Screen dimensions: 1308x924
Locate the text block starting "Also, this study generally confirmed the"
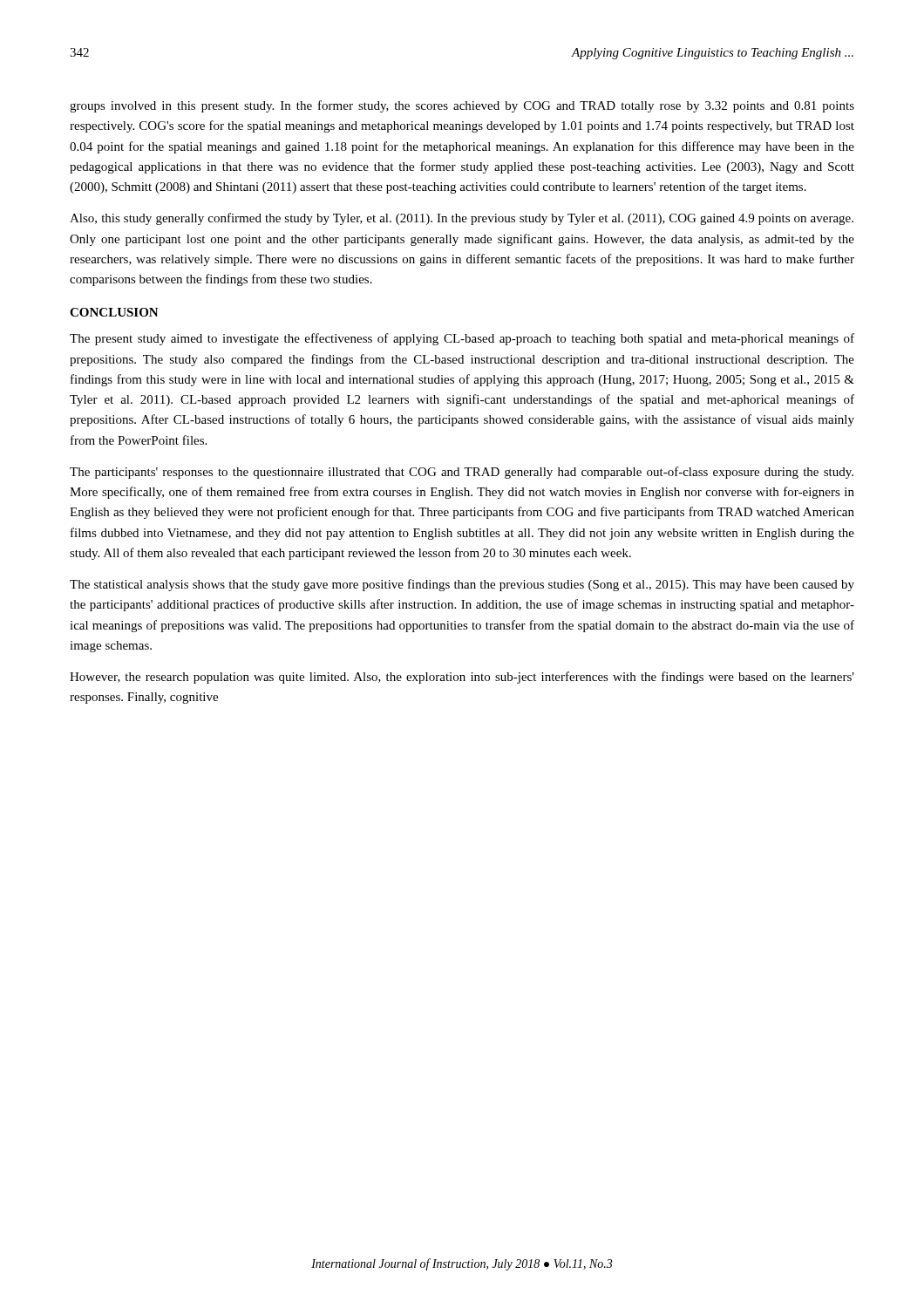(462, 249)
